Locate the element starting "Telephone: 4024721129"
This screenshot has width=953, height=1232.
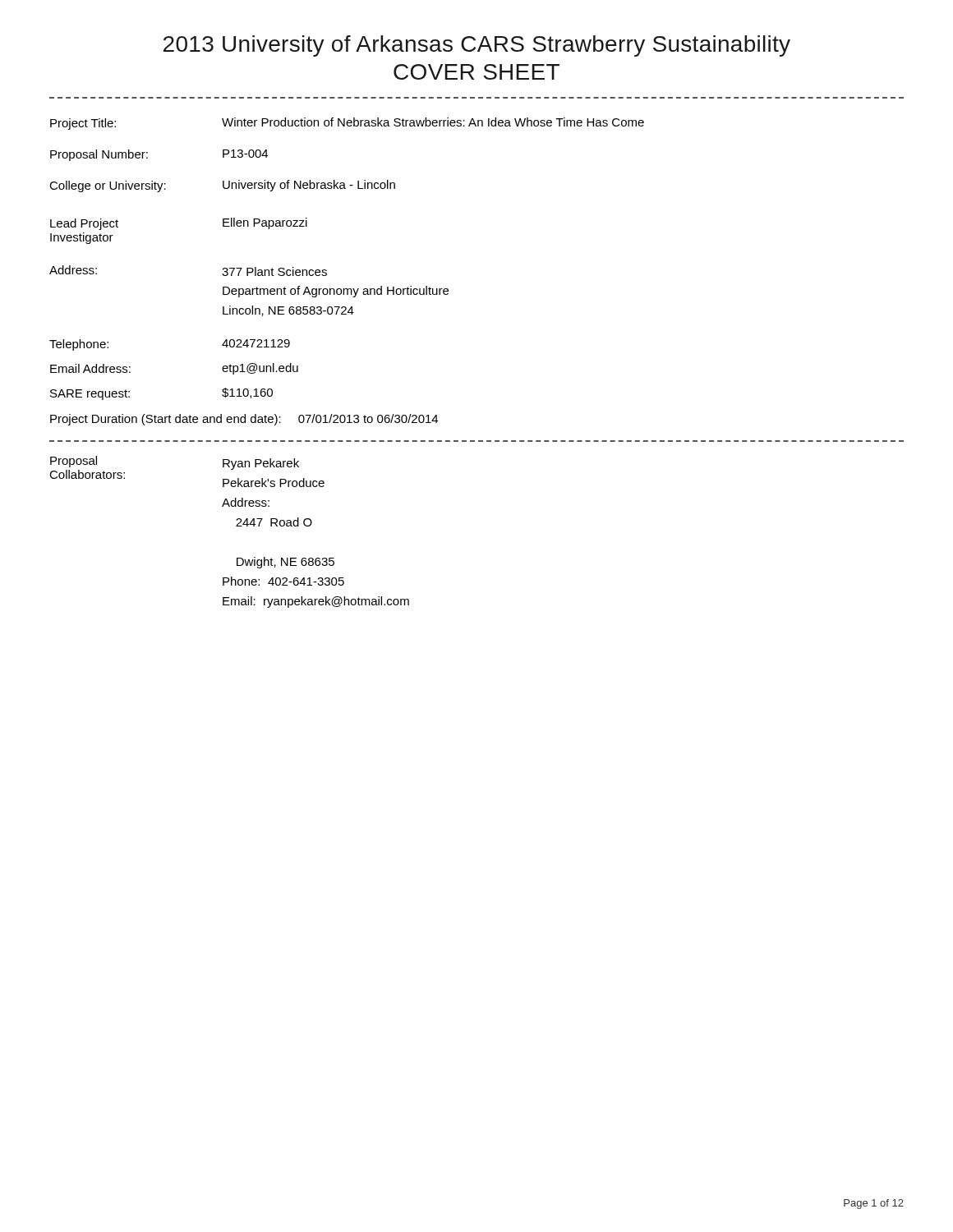[x=78, y=345]
